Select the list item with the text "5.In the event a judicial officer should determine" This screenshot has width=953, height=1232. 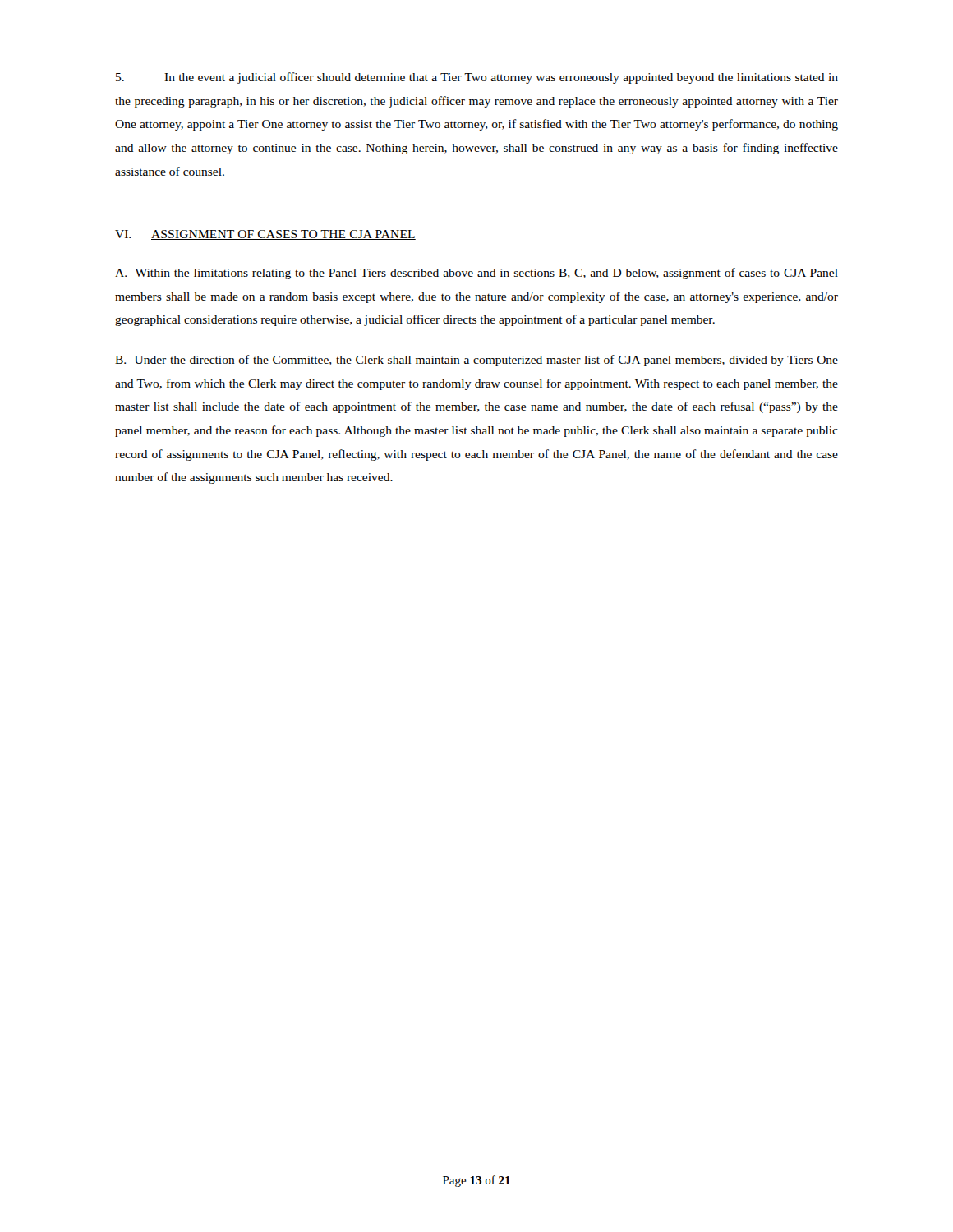[476, 122]
